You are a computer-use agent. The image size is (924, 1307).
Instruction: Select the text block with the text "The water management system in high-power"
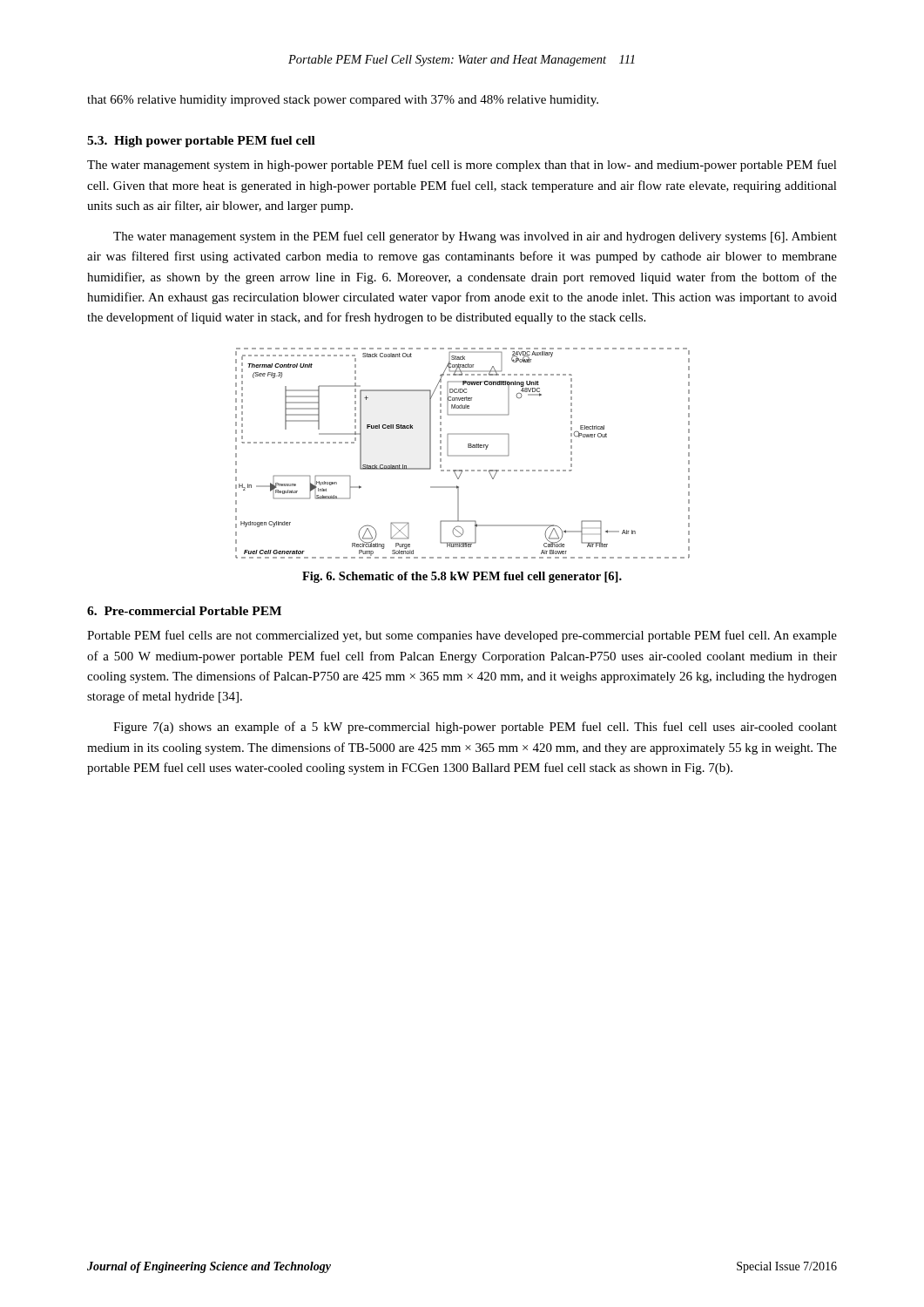click(462, 185)
